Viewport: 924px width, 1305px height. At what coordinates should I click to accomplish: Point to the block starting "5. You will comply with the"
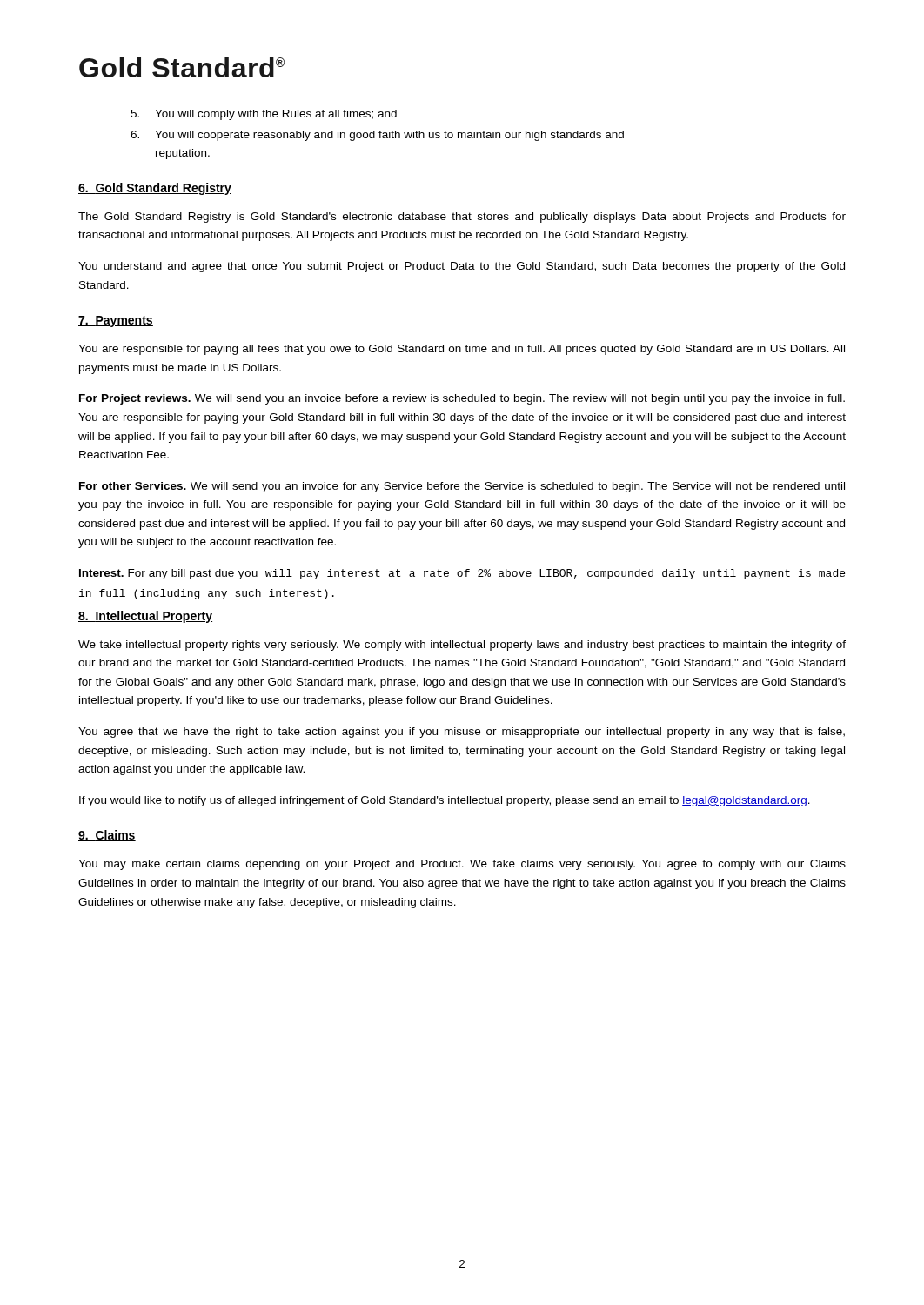488,133
